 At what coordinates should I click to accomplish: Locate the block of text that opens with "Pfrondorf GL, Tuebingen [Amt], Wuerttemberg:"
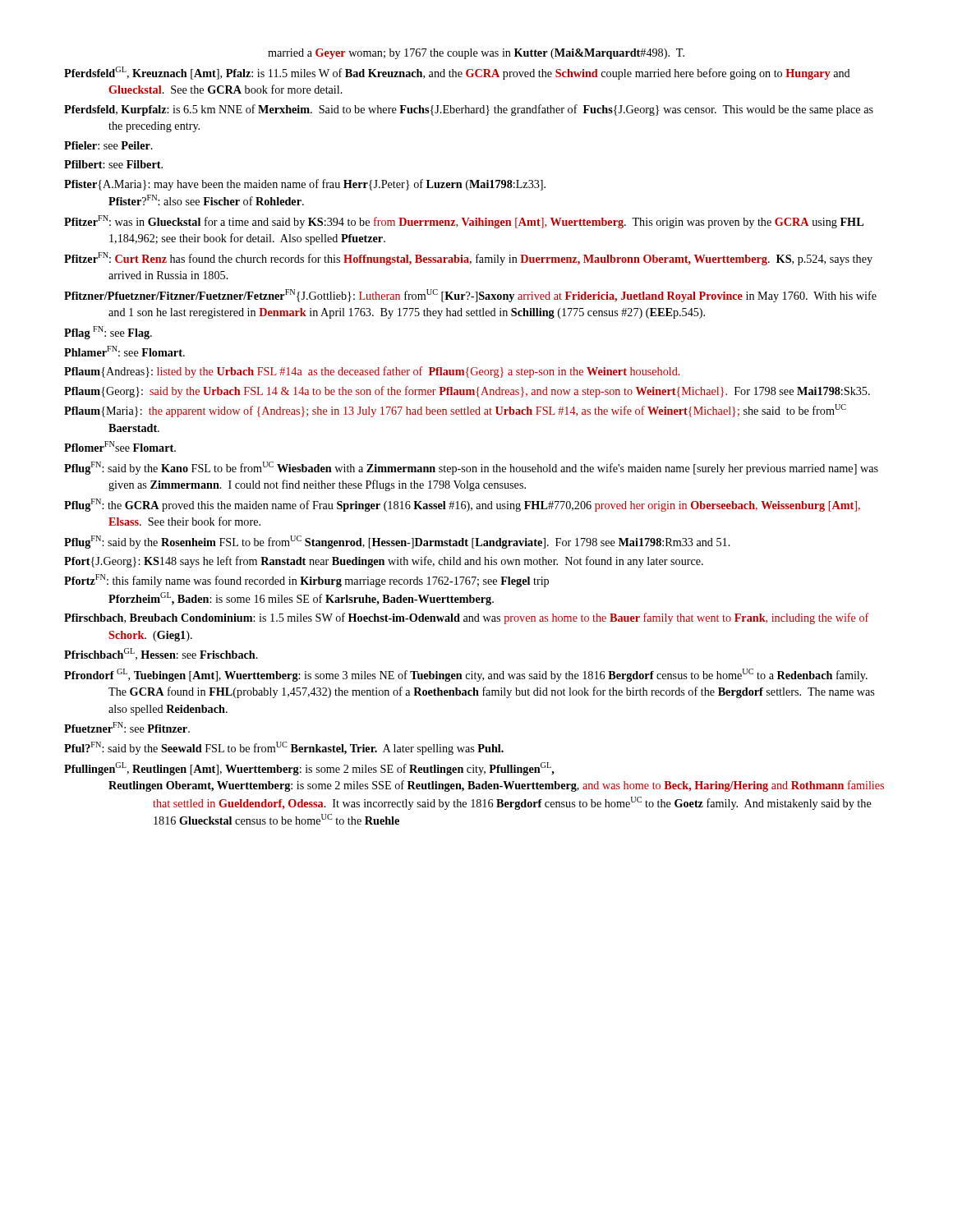(469, 691)
